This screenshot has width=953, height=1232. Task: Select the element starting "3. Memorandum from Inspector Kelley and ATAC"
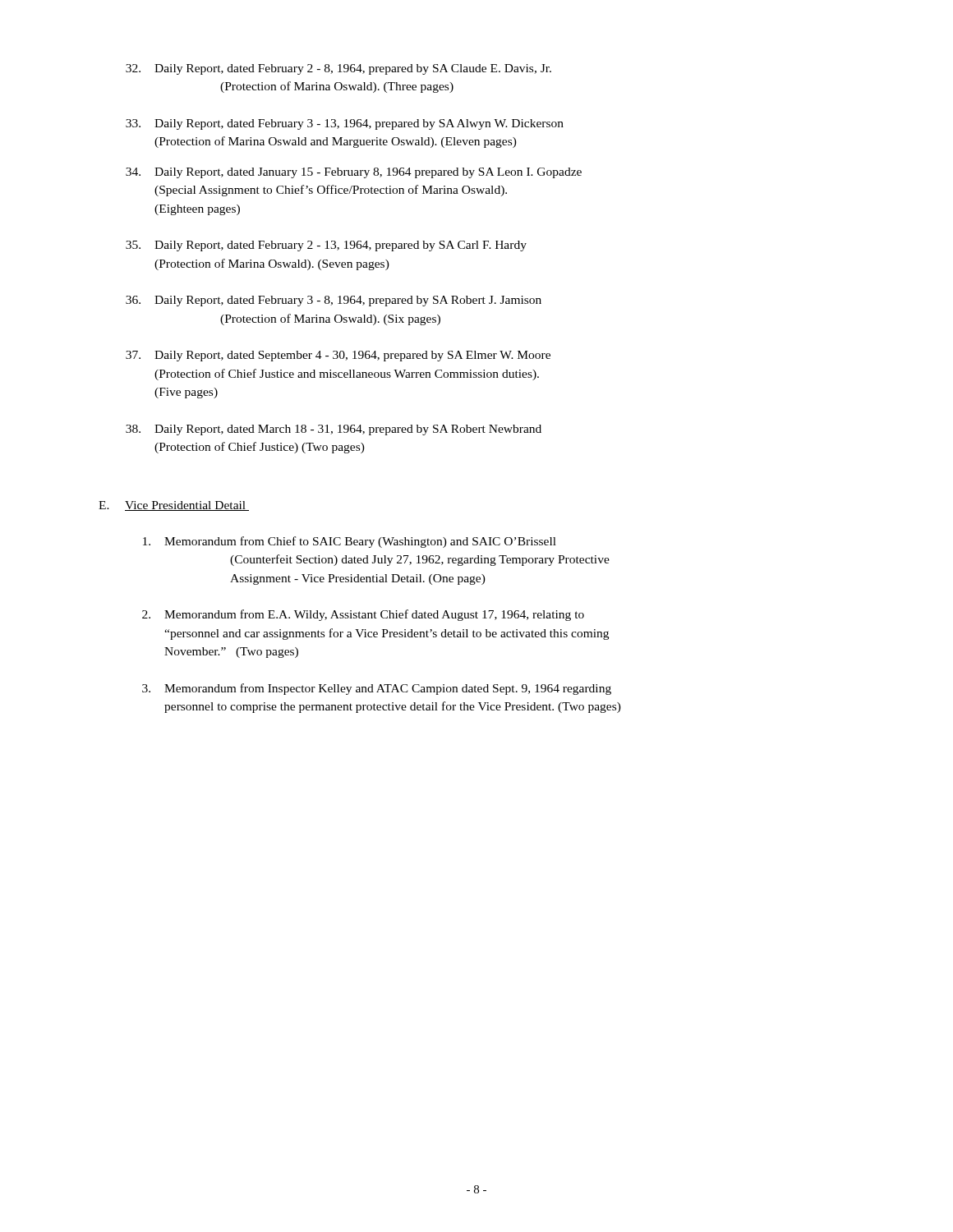tap(496, 697)
